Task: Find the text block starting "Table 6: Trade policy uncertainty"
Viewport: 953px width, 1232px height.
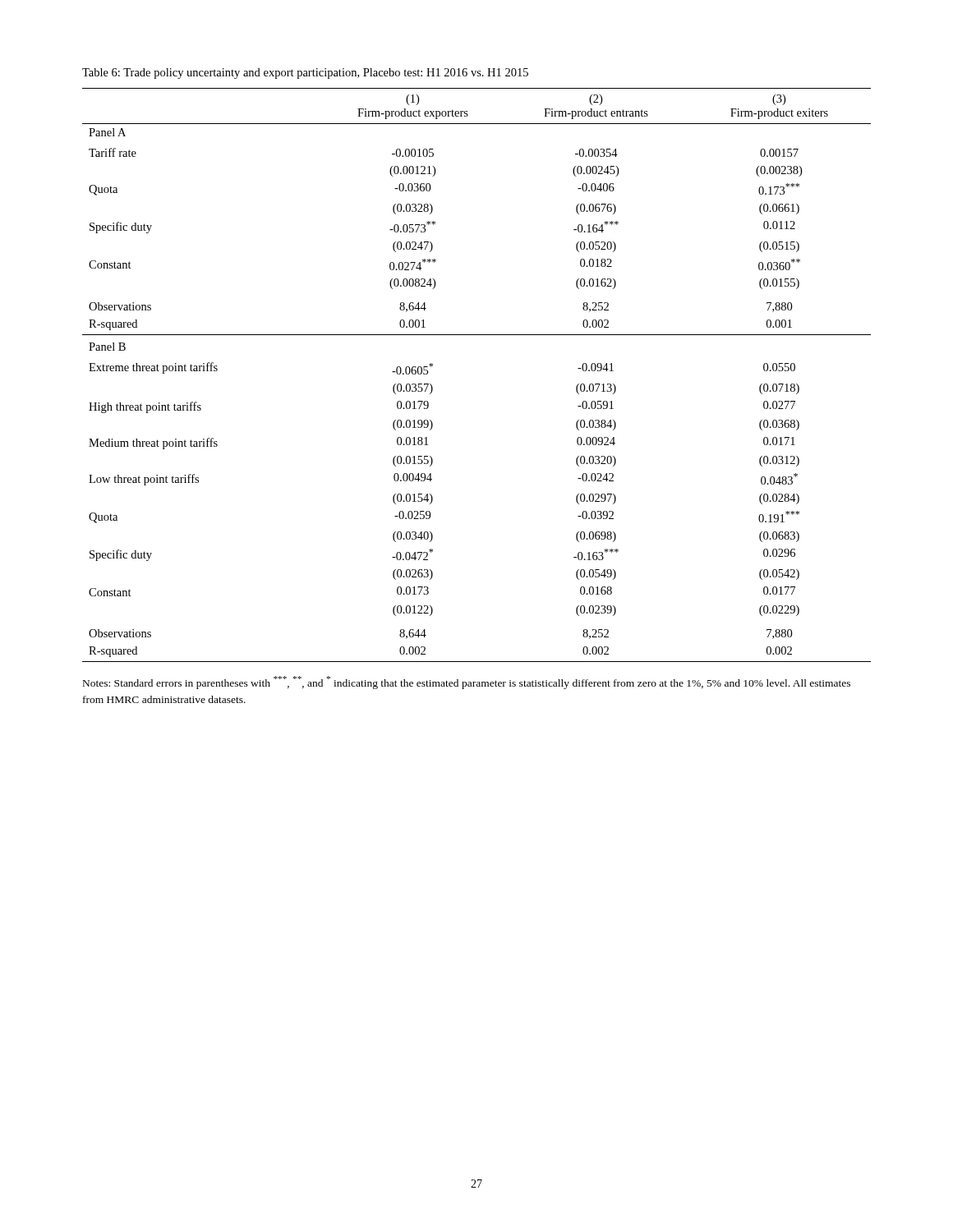Action: [x=305, y=72]
